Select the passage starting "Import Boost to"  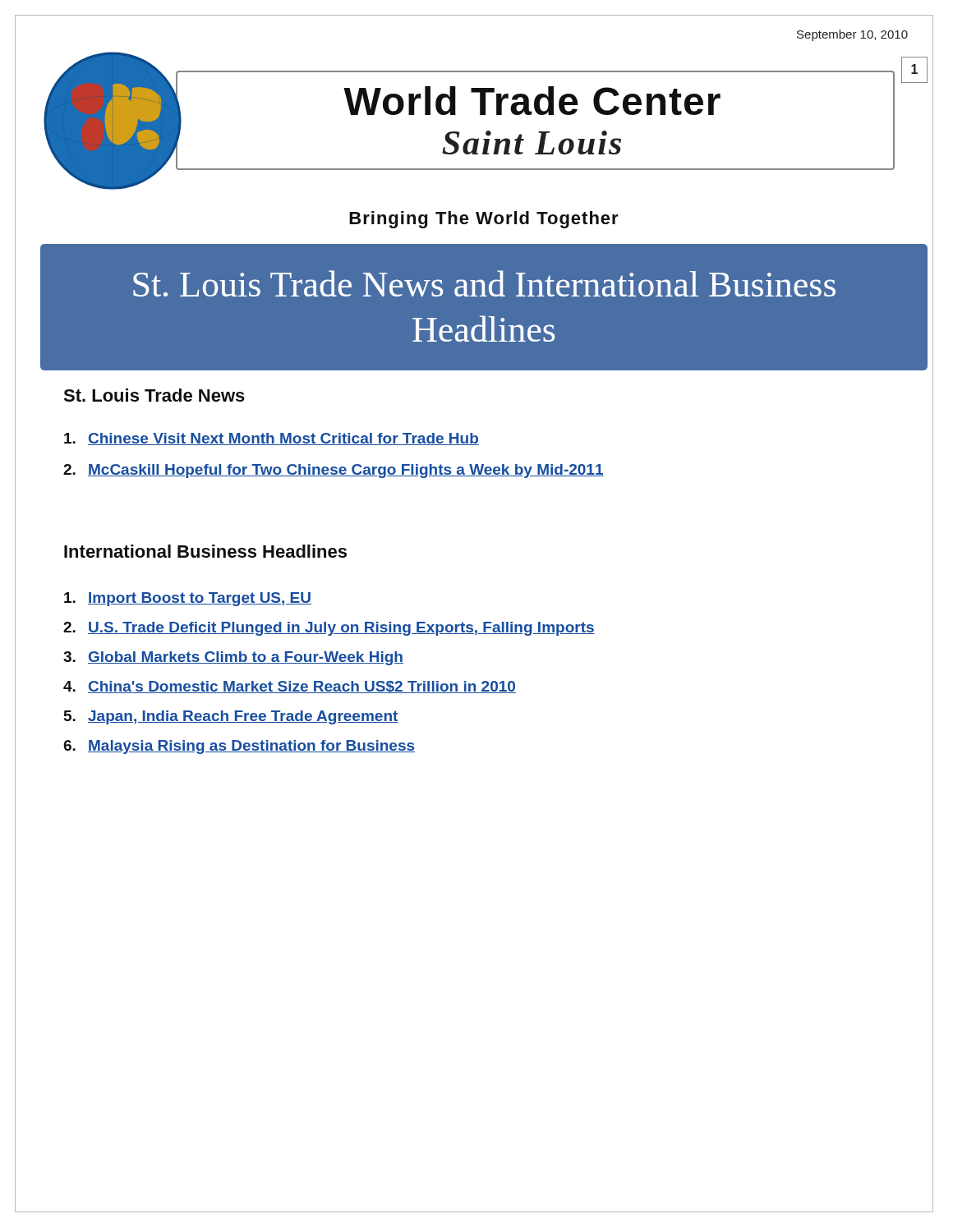[187, 598]
